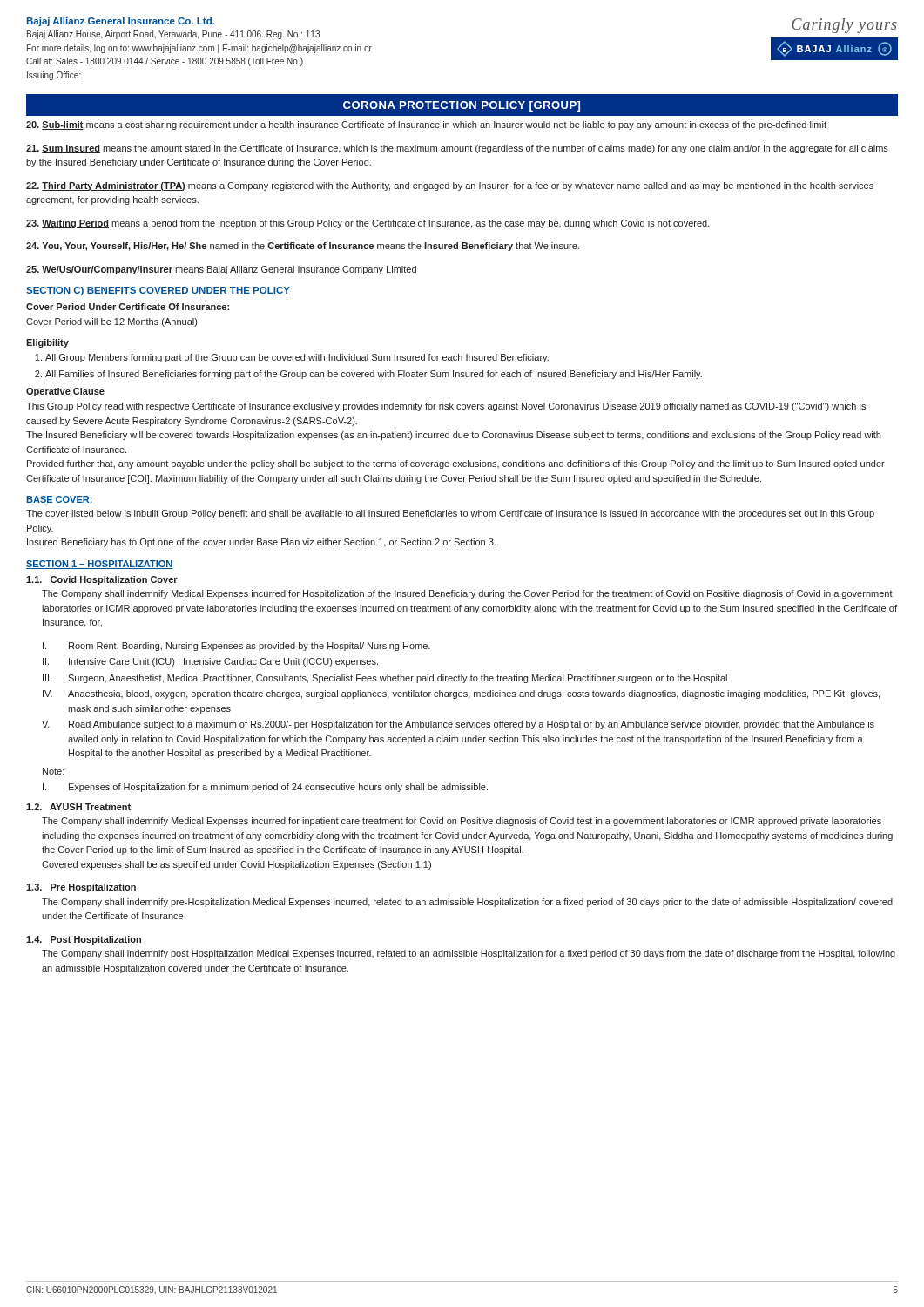The image size is (924, 1307).
Task: Select the region starting "I.Room Rent, Boarding, Nursing Expenses"
Action: click(x=236, y=647)
